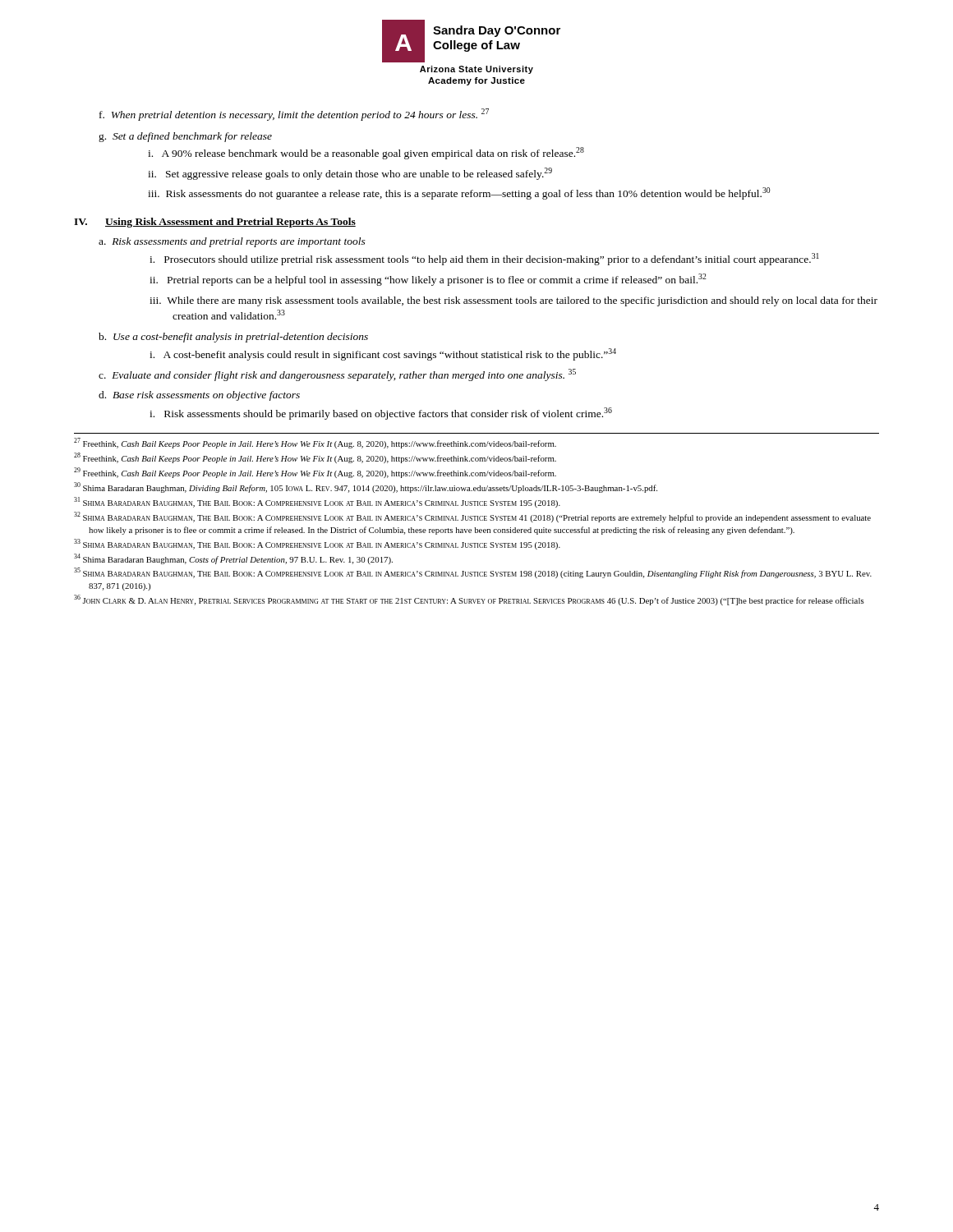
Task: Find the element starting "i. A cost-benefit analysis could"
Action: pyautogui.click(x=383, y=354)
